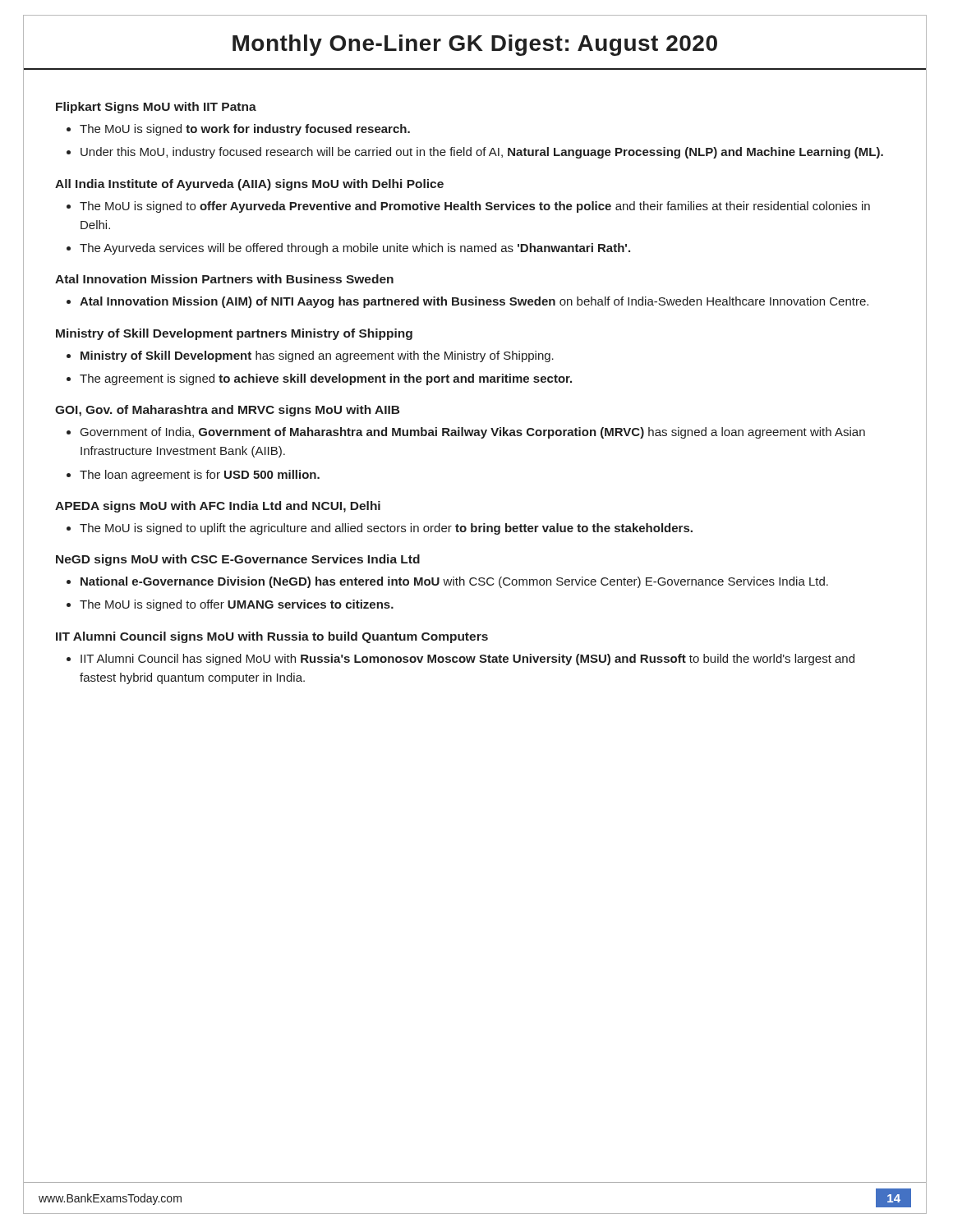
Task: Locate the element starting "Monthly One-Liner GK Digest: August"
Action: [x=475, y=44]
